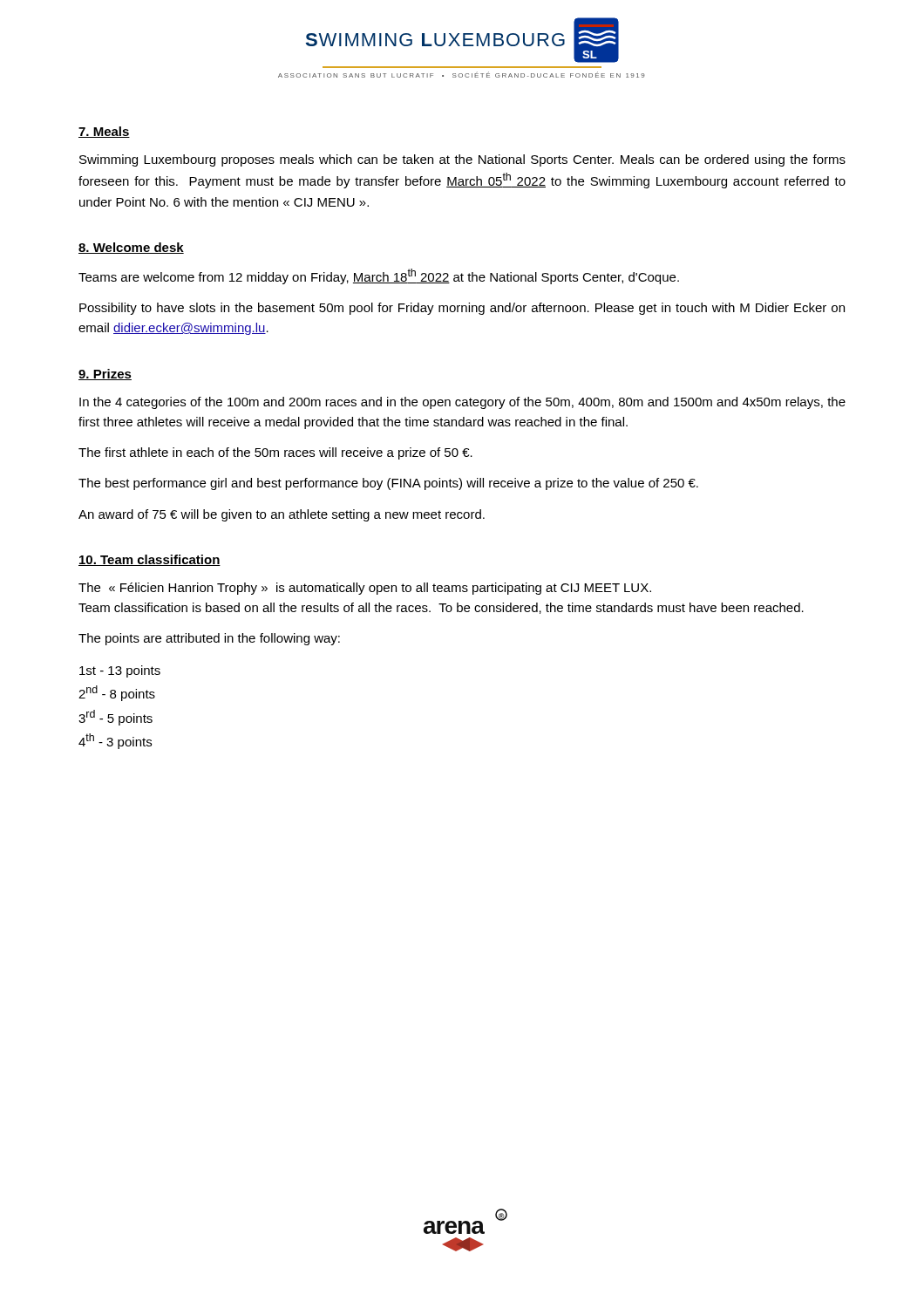Point to "4th - 3 points"
Viewport: 924px width, 1308px height.
click(x=115, y=740)
